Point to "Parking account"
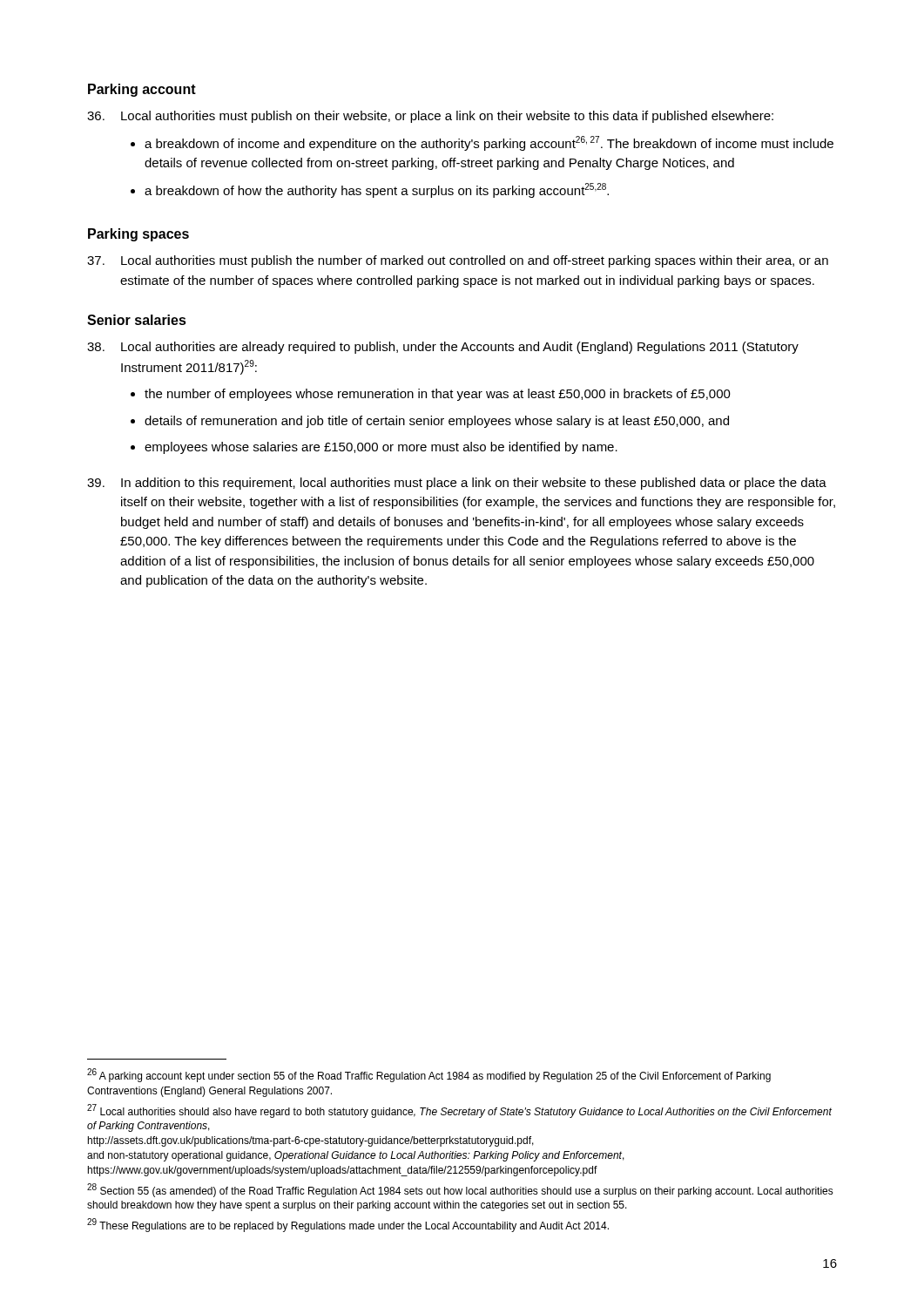Screen dimensions: 1307x924 (x=141, y=89)
